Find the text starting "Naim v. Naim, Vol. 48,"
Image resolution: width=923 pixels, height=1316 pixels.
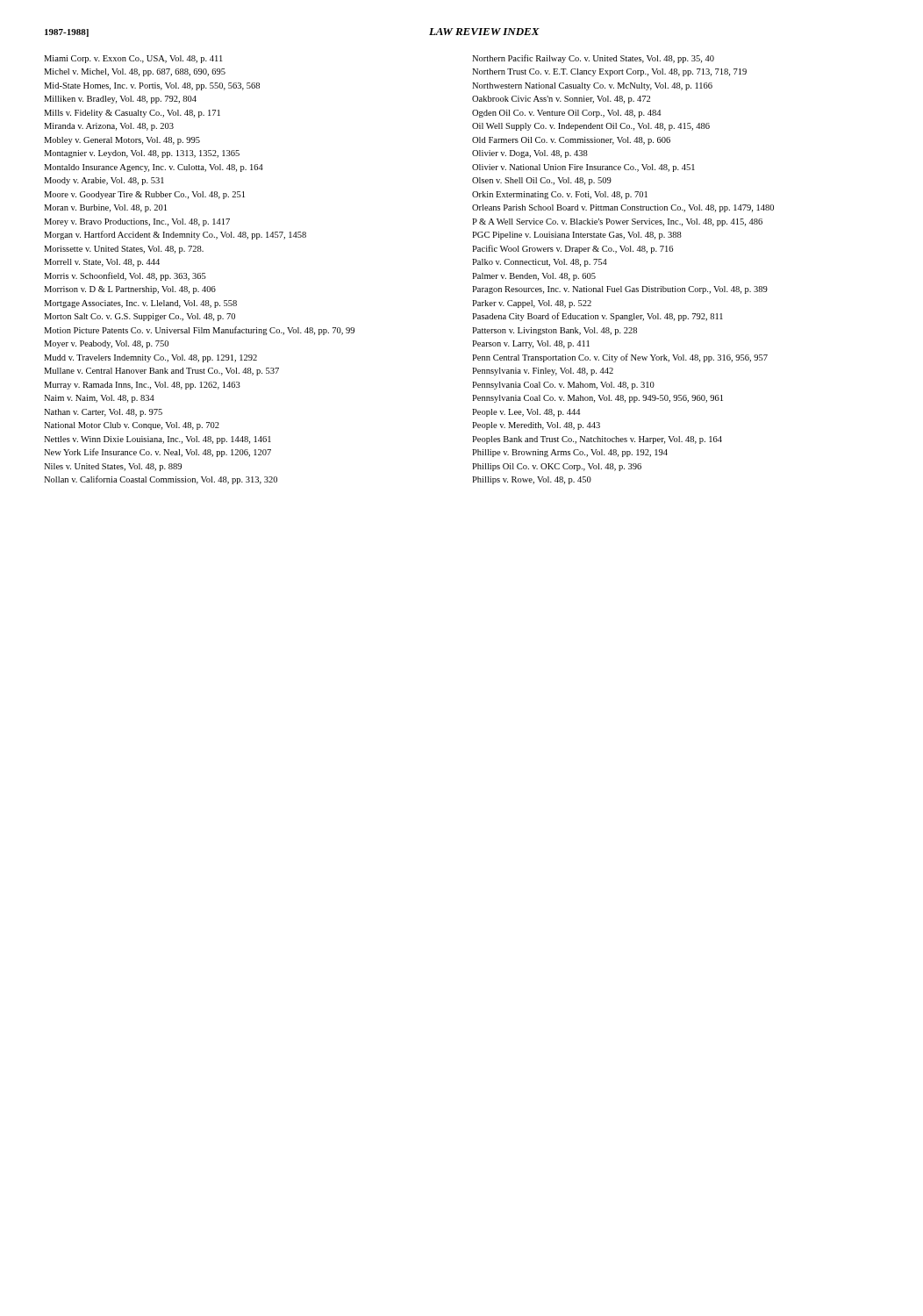coord(99,398)
